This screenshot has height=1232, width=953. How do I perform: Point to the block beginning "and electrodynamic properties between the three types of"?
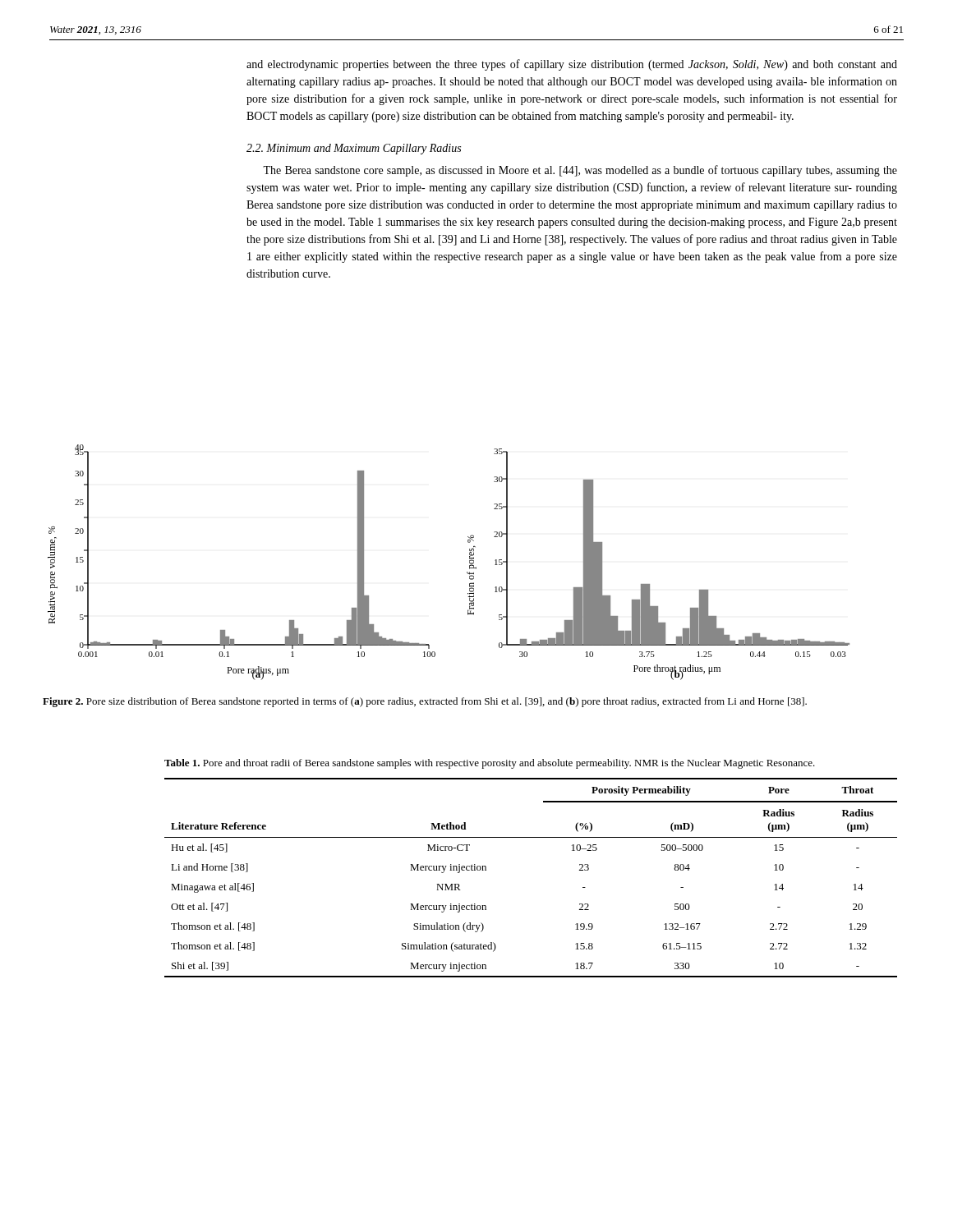tap(572, 90)
